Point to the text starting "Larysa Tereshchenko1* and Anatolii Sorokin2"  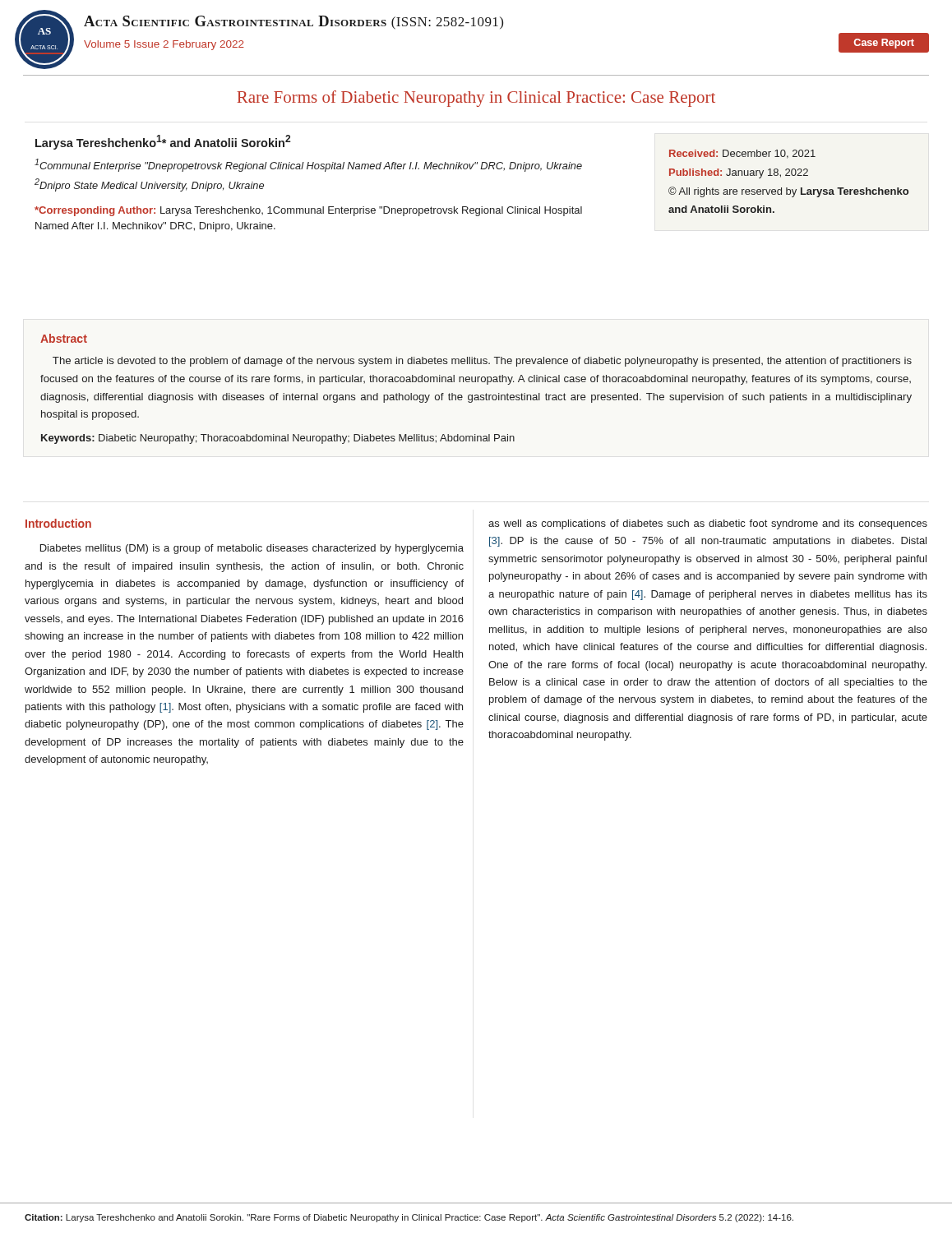[163, 142]
